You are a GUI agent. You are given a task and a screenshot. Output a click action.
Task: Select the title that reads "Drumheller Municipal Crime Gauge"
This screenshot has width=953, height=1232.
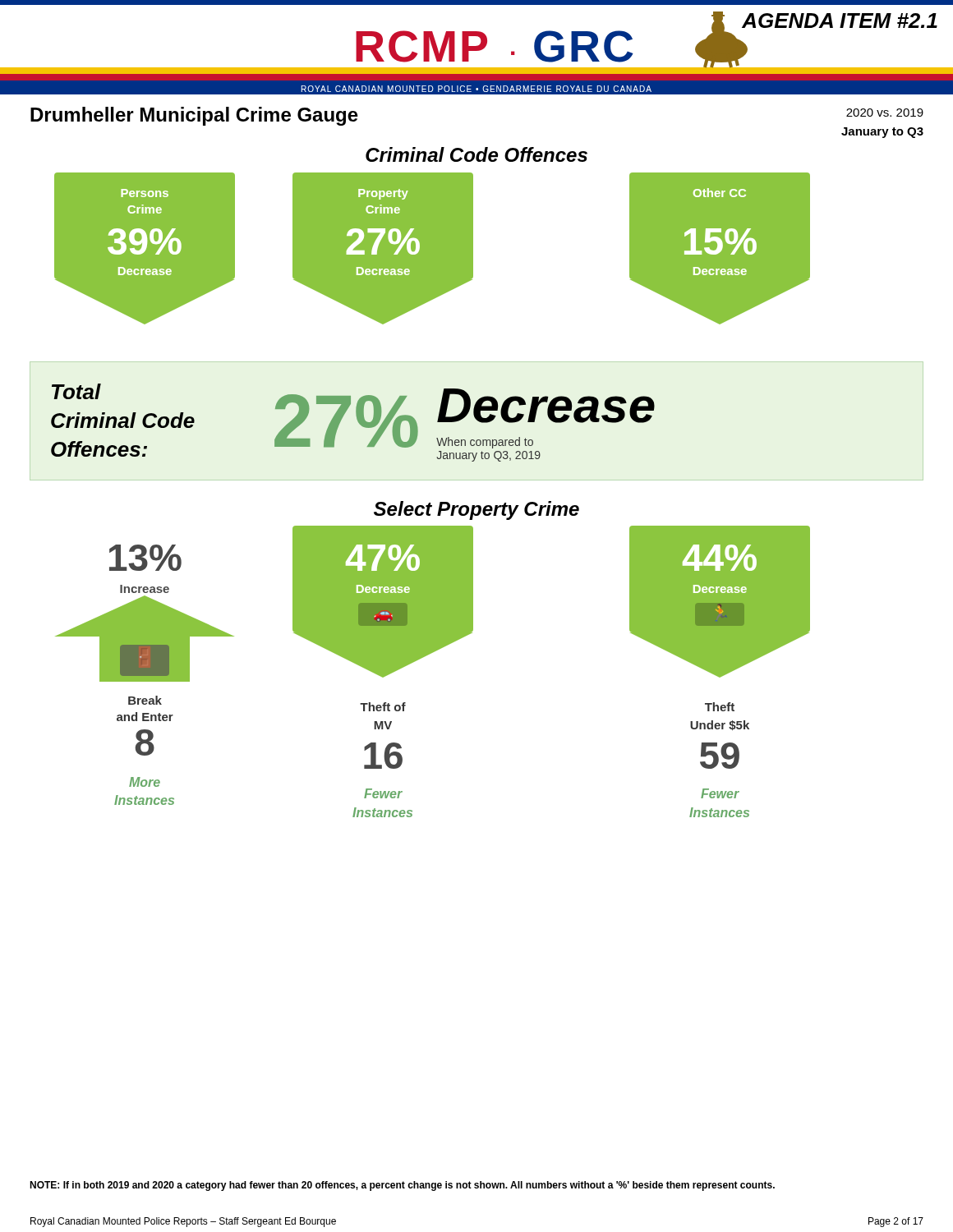194,115
